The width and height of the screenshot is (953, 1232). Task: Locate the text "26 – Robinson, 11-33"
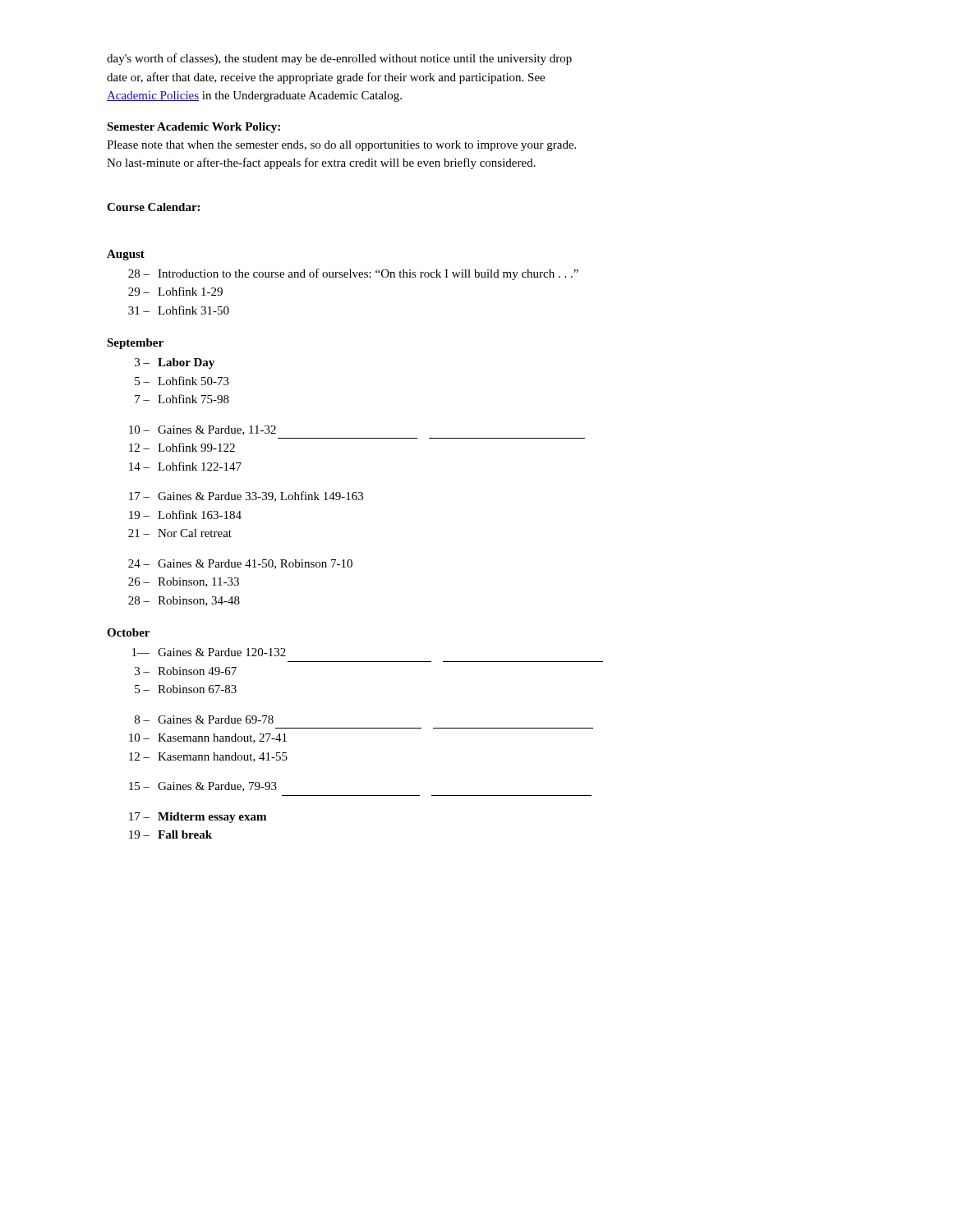184,582
